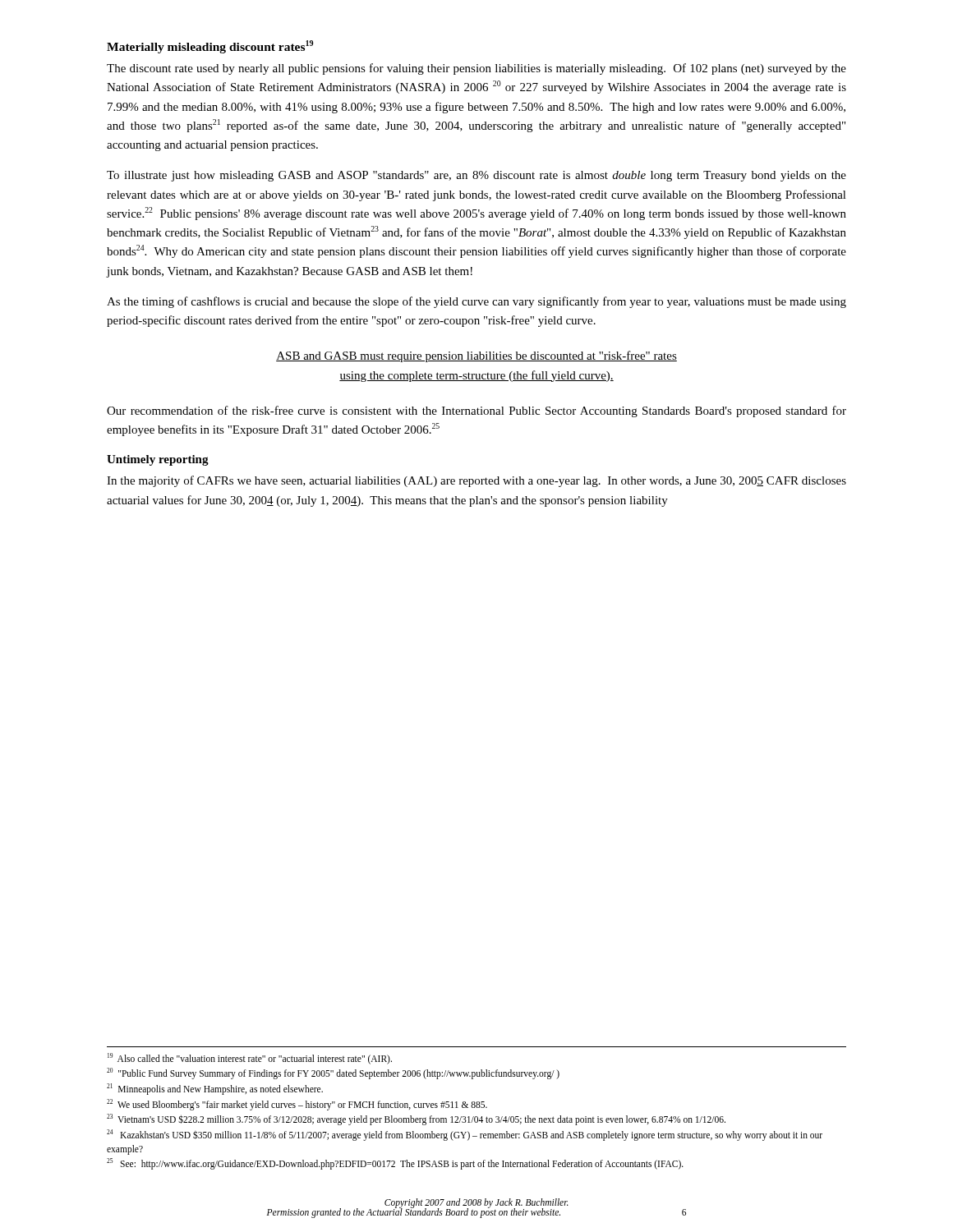Locate the text block with the text "As the timing"
This screenshot has width=953, height=1232.
476,311
